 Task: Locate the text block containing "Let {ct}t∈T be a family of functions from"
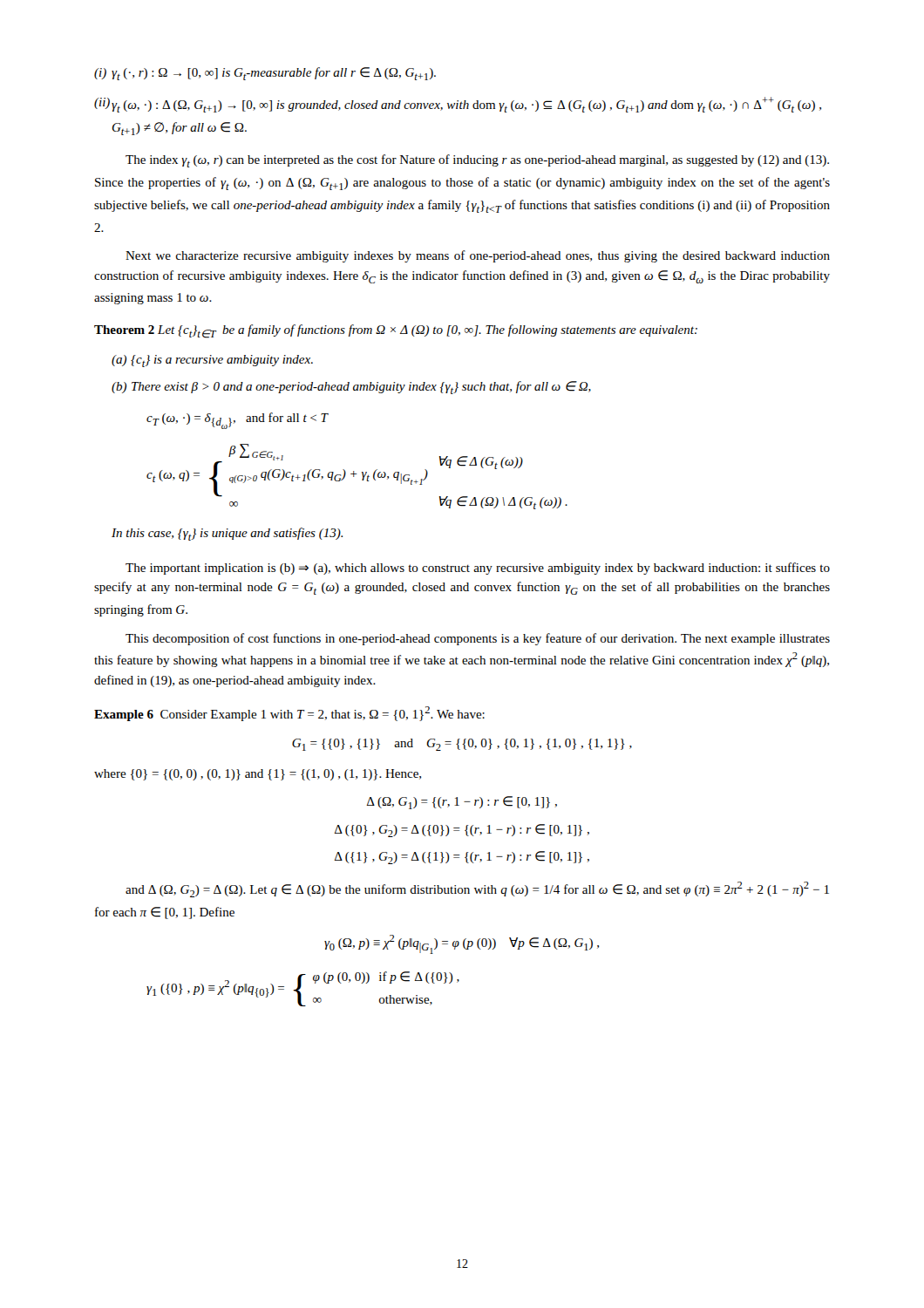point(428,329)
